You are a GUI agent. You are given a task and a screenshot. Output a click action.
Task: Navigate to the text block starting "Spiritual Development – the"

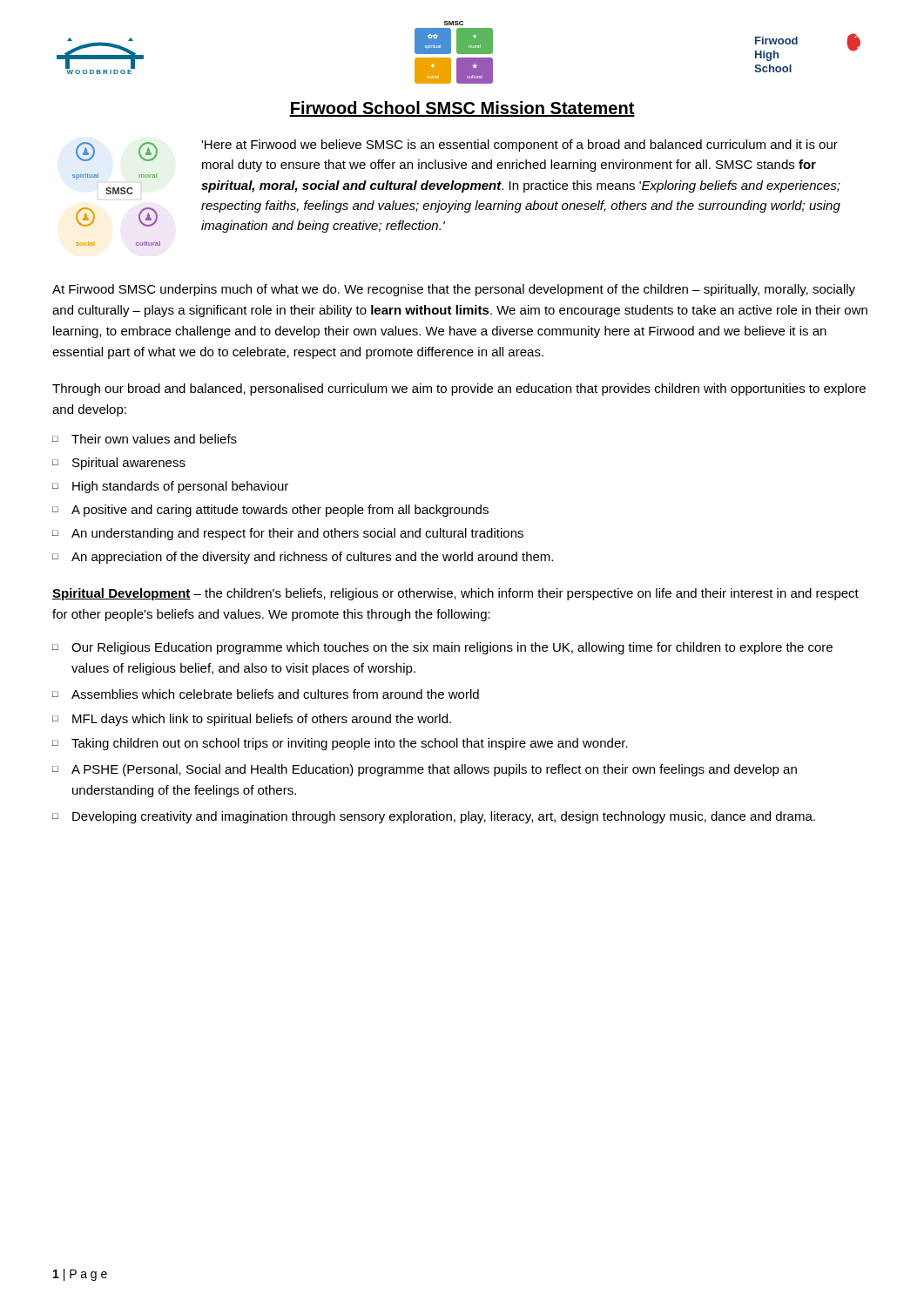(455, 604)
